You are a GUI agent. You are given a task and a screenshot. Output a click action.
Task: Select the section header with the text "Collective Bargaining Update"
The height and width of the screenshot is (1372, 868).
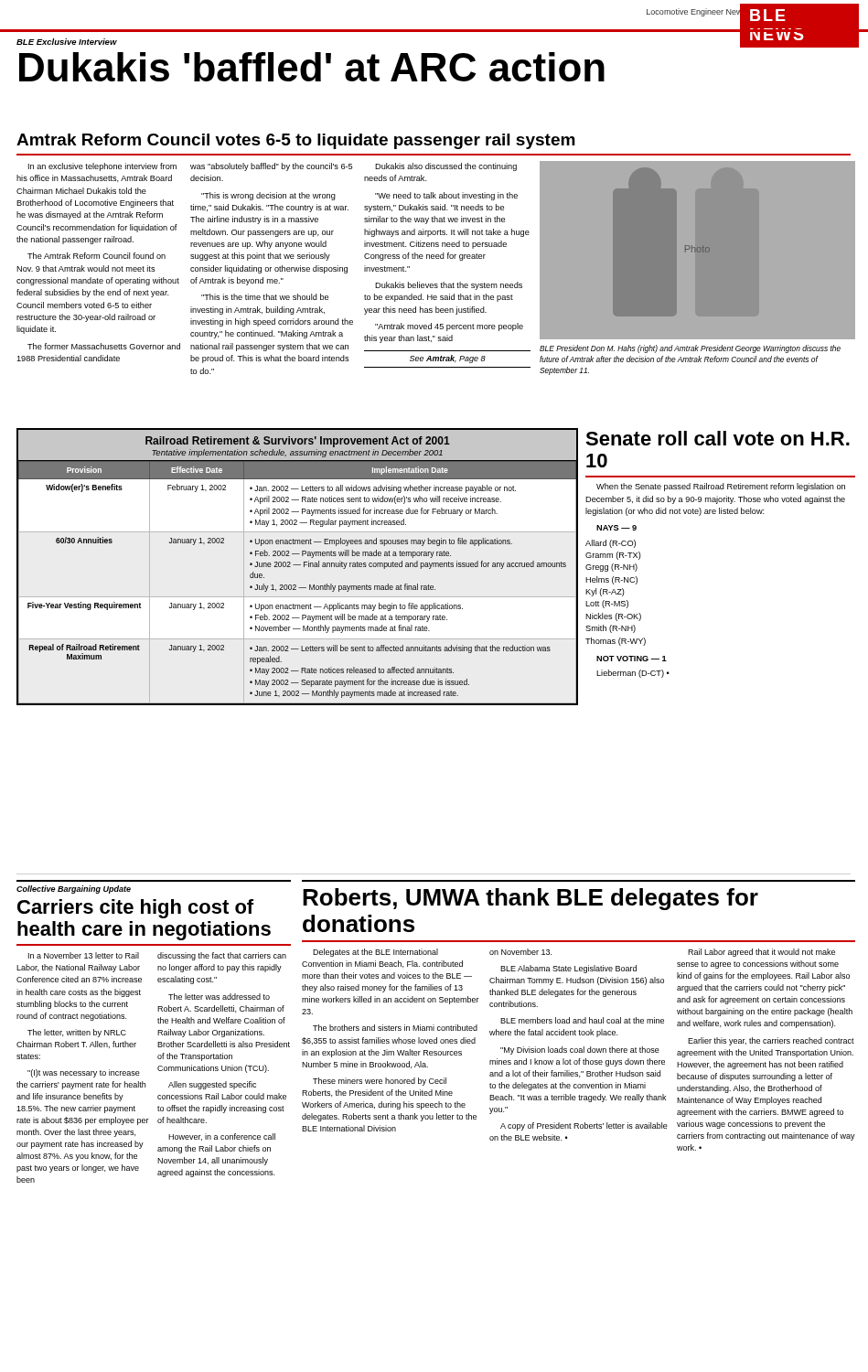click(x=74, y=889)
